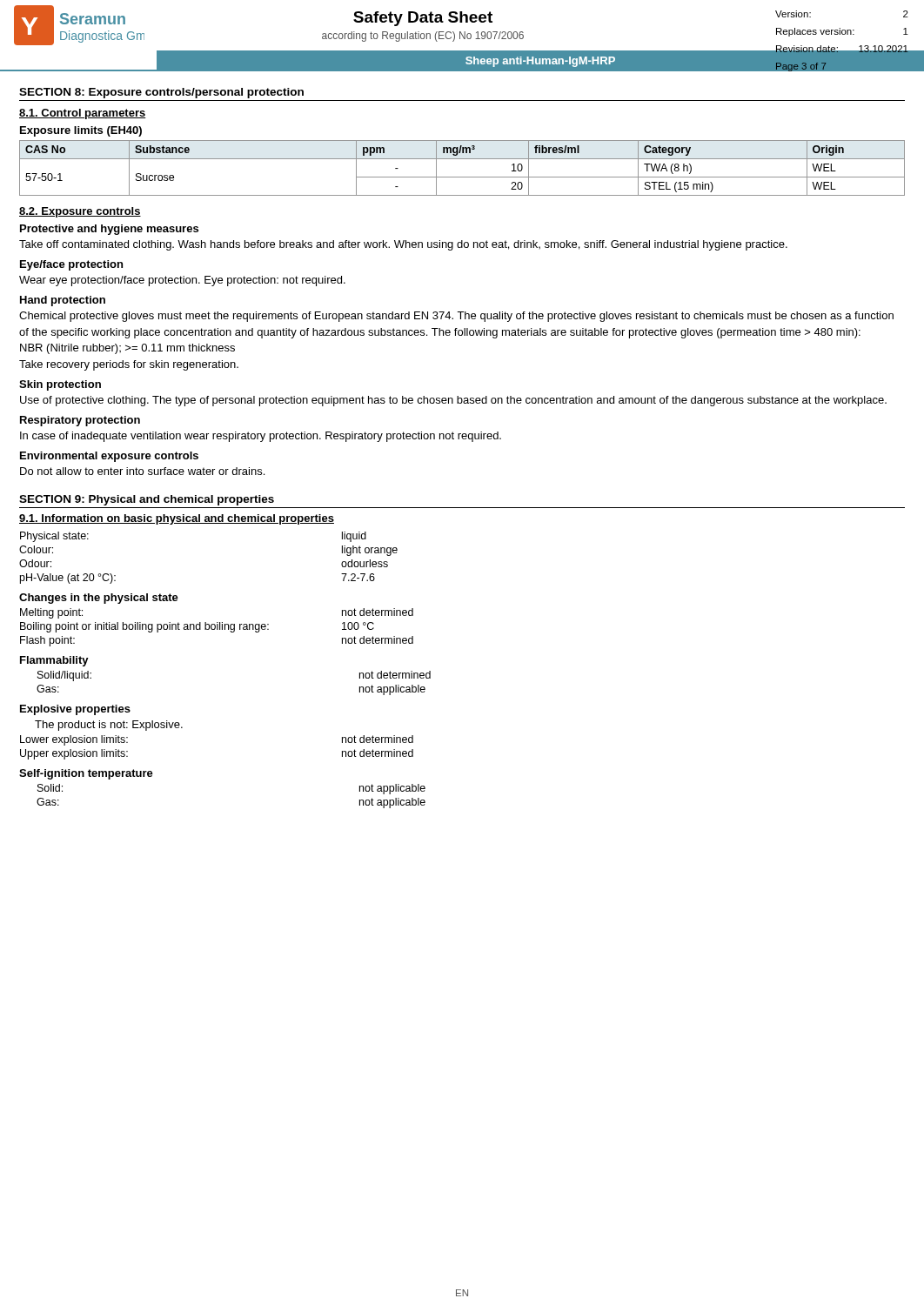Navigate to the region starting "Melting point: not determined Boiling point or"
Screen dimensions: 1305x924
click(x=217, y=627)
